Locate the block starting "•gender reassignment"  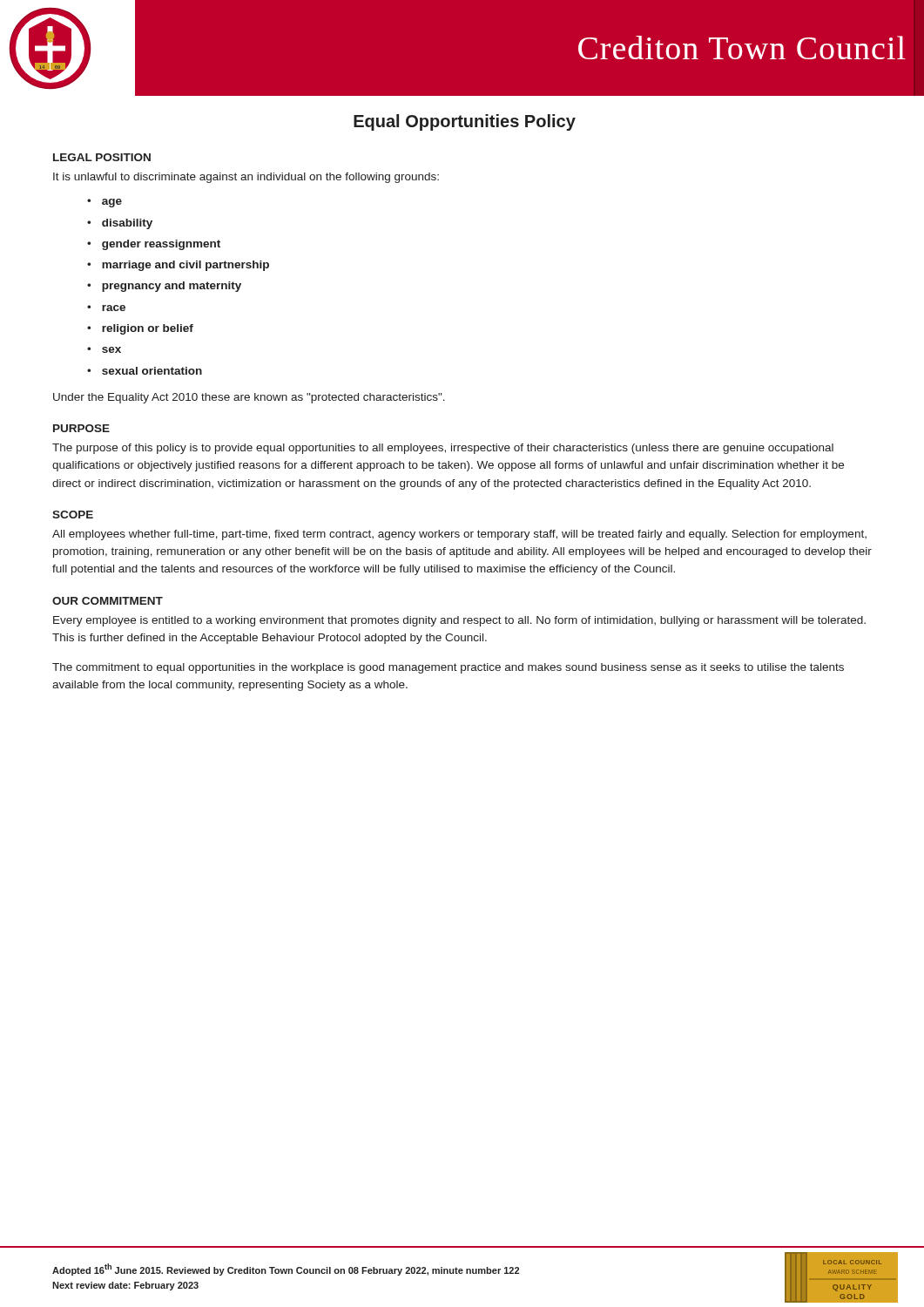(x=154, y=244)
